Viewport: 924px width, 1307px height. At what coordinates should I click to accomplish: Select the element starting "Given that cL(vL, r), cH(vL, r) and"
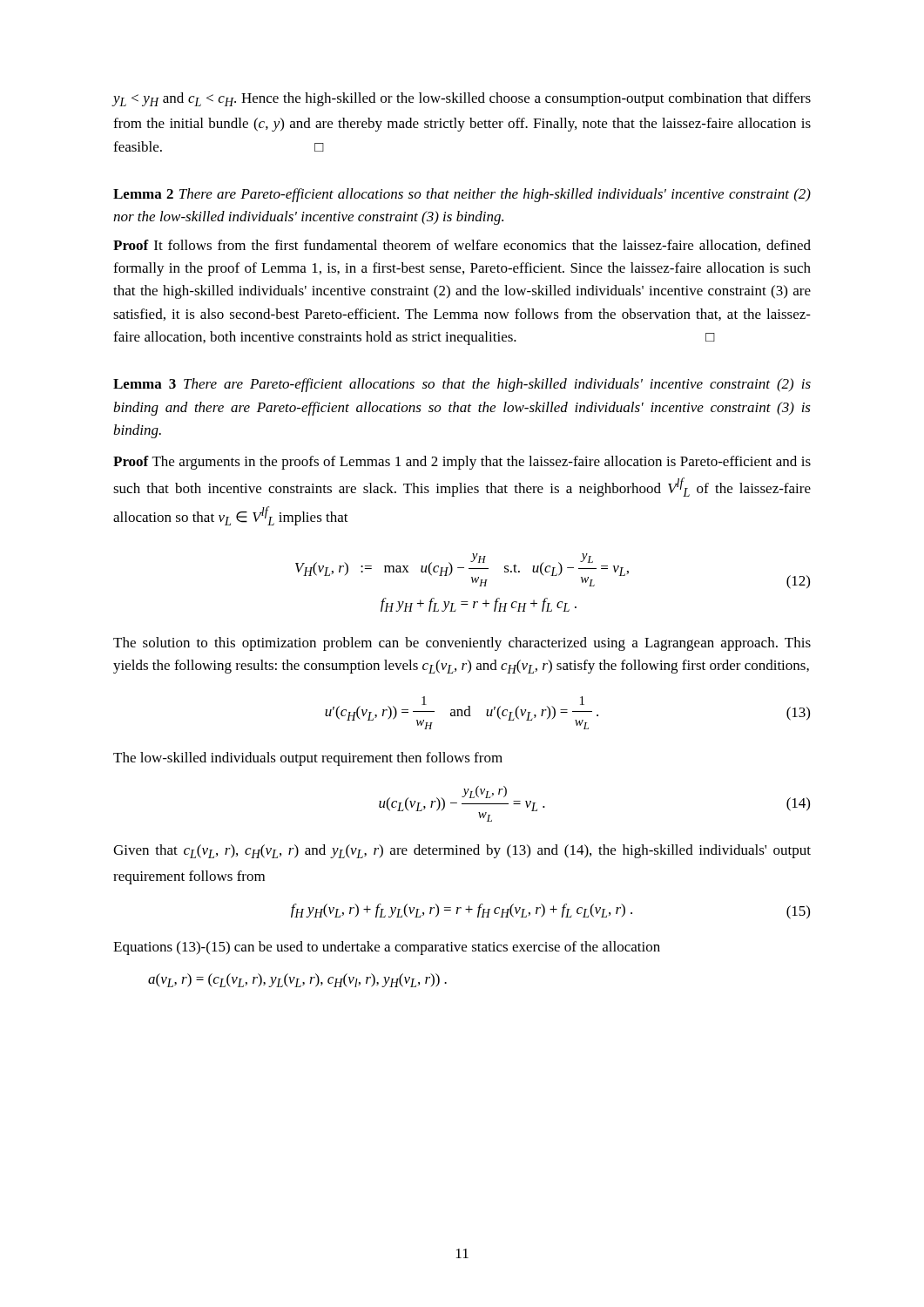point(462,864)
